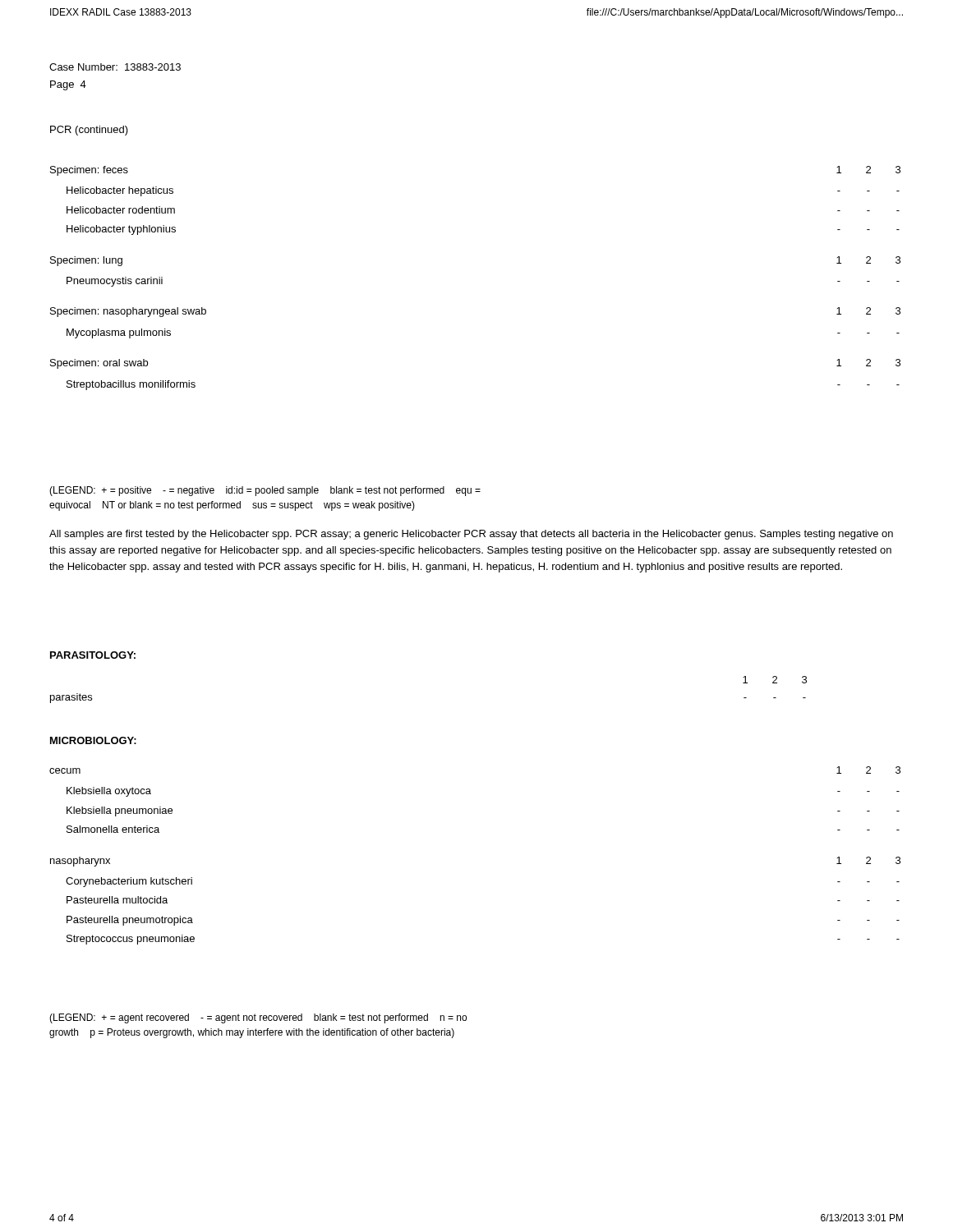953x1232 pixels.
Task: Locate the block of text that opens with "All samples are first"
Action: [x=471, y=550]
